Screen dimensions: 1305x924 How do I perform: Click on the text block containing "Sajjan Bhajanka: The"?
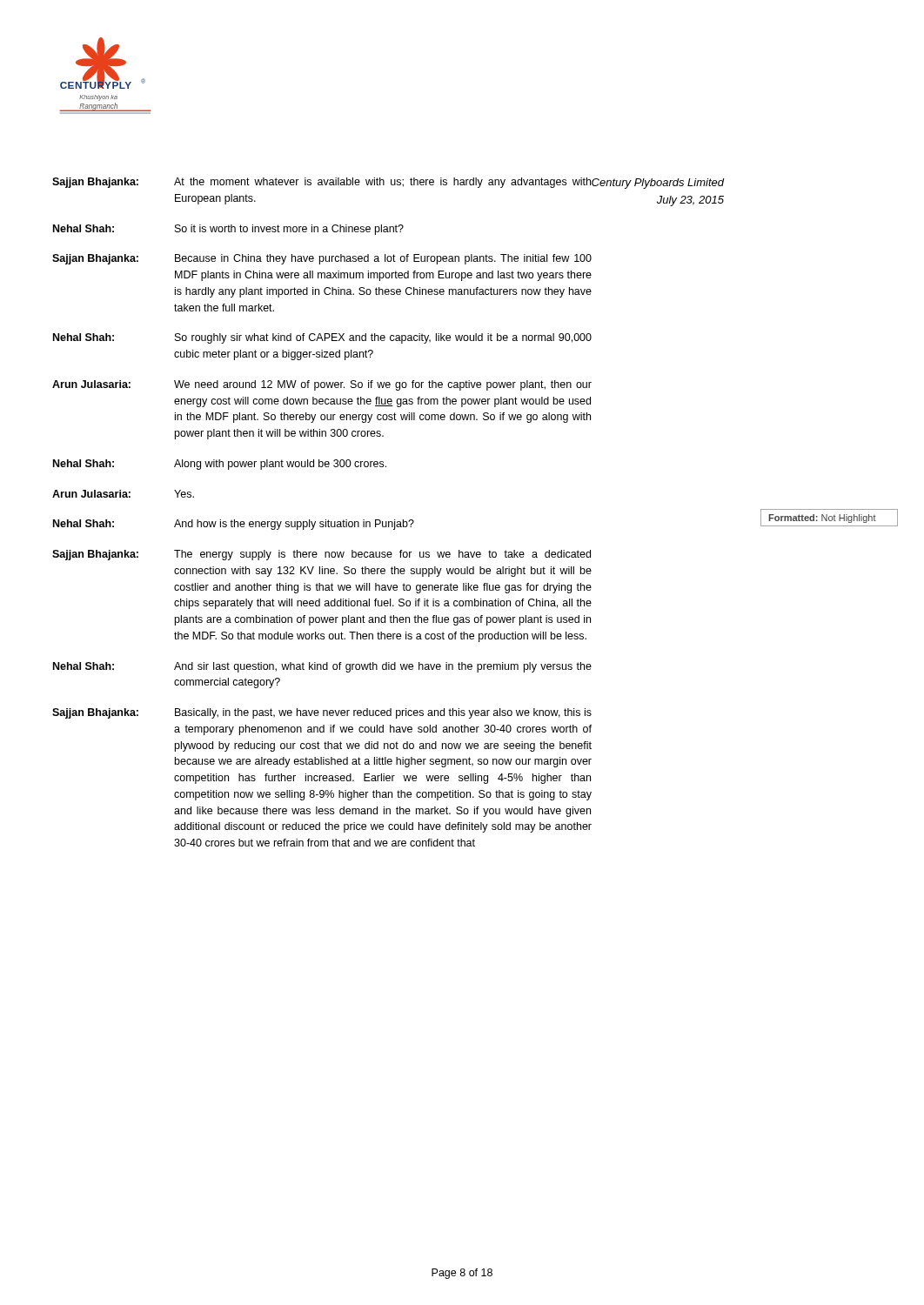(x=322, y=595)
